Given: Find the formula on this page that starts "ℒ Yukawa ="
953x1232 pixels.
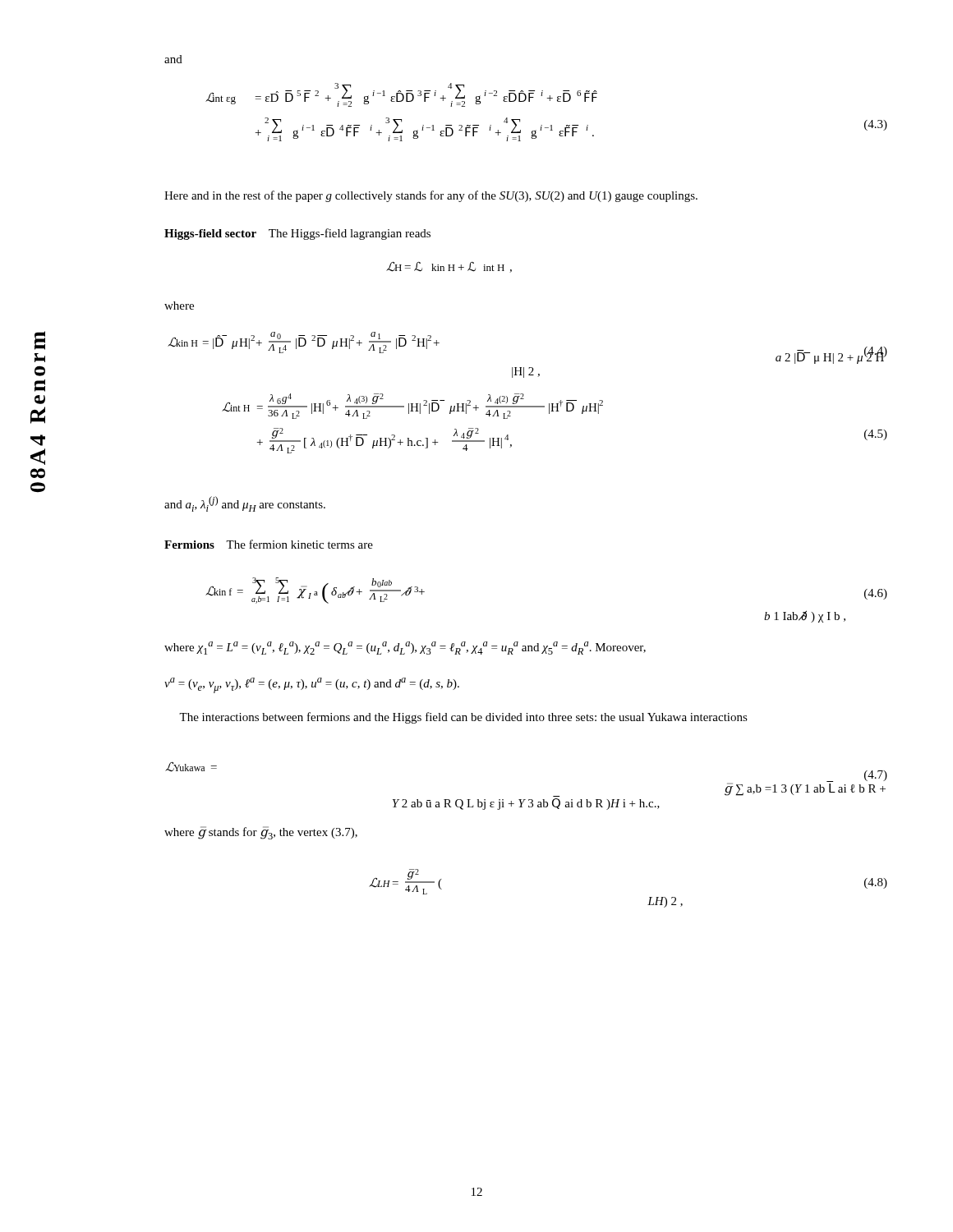Looking at the screenshot, I should 189,771.
